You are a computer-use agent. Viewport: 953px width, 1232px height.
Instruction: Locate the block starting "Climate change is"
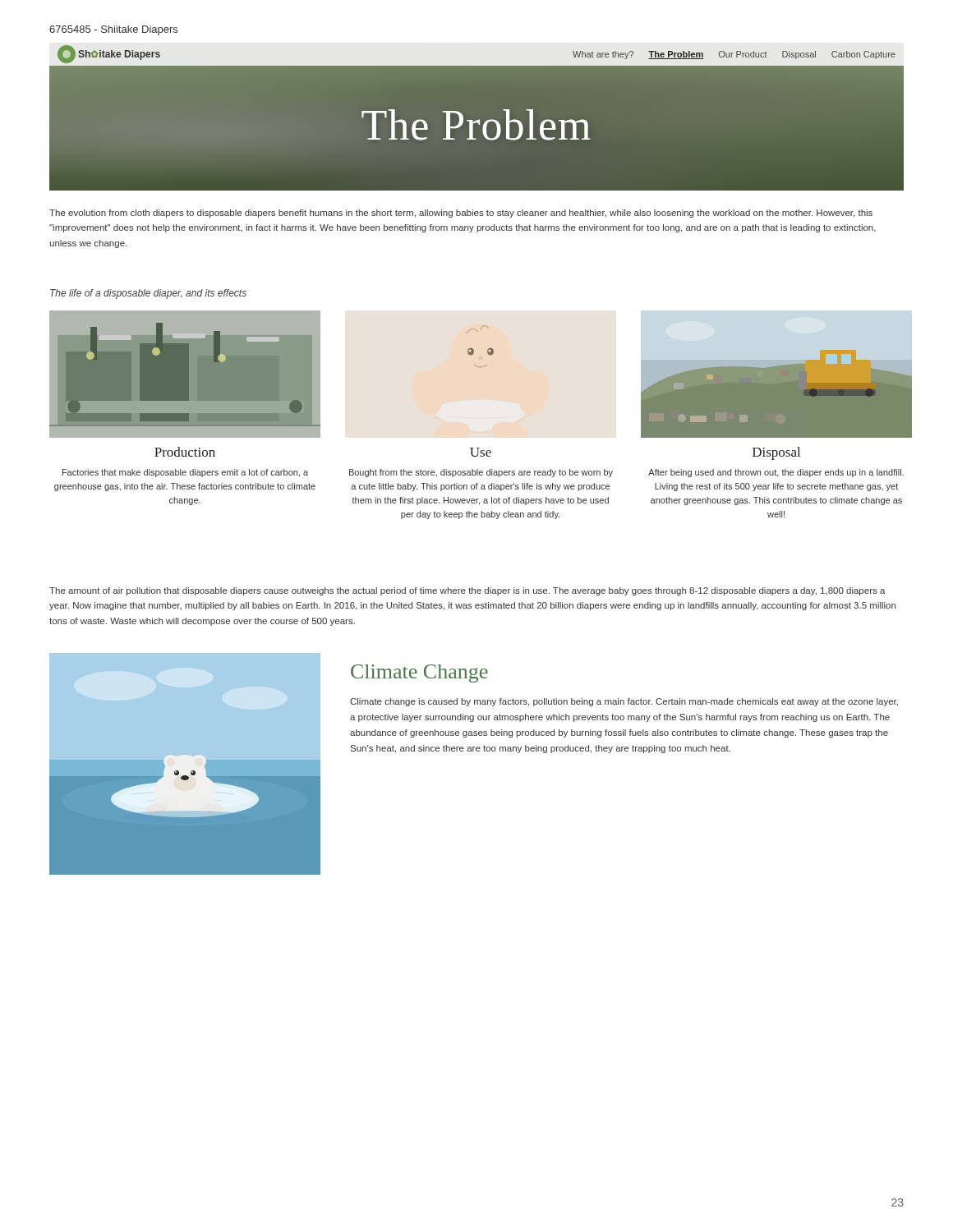point(624,725)
